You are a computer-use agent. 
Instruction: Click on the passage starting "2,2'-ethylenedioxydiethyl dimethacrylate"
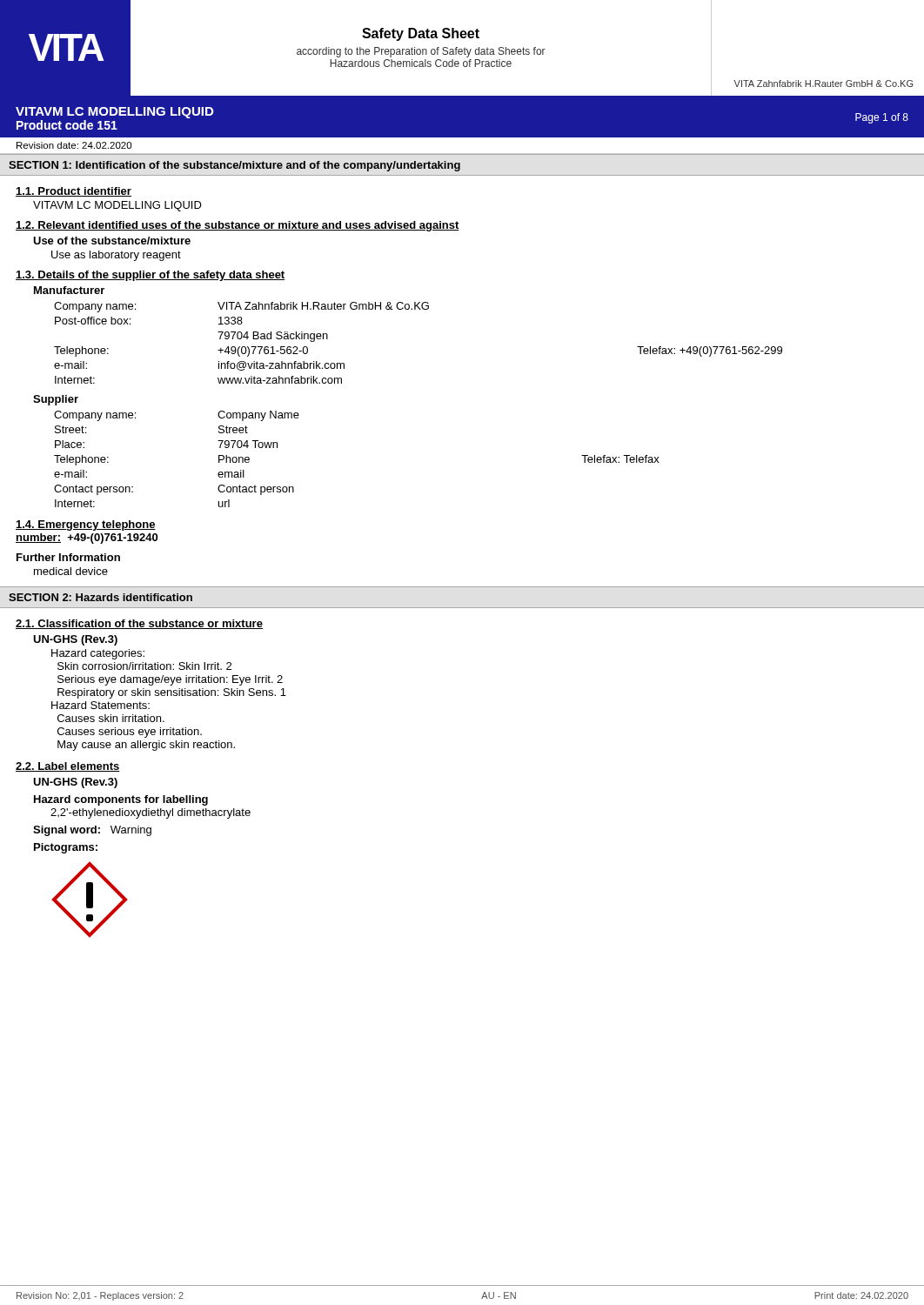click(151, 812)
